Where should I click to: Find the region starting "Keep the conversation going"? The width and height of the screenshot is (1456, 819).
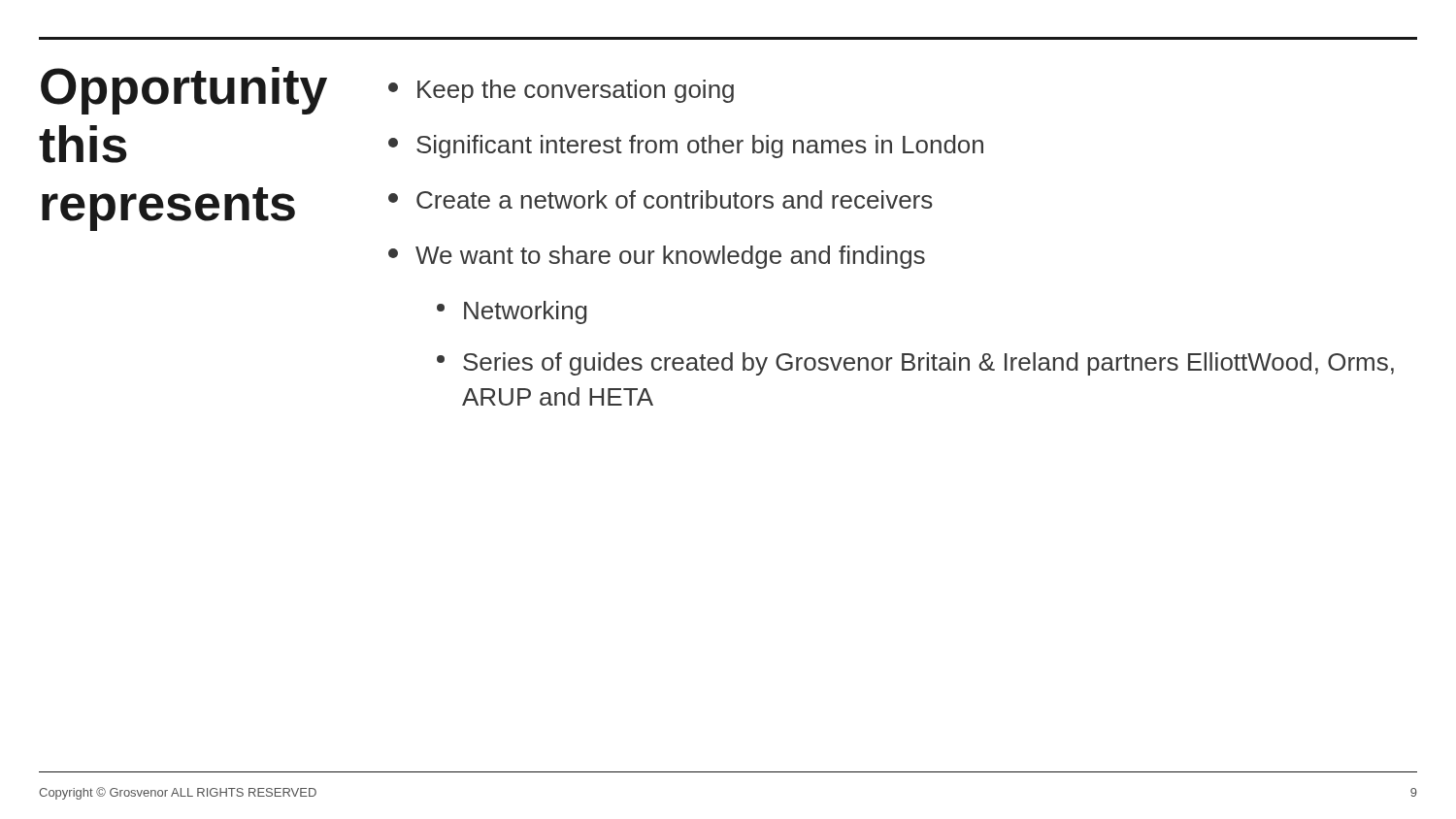tap(562, 90)
